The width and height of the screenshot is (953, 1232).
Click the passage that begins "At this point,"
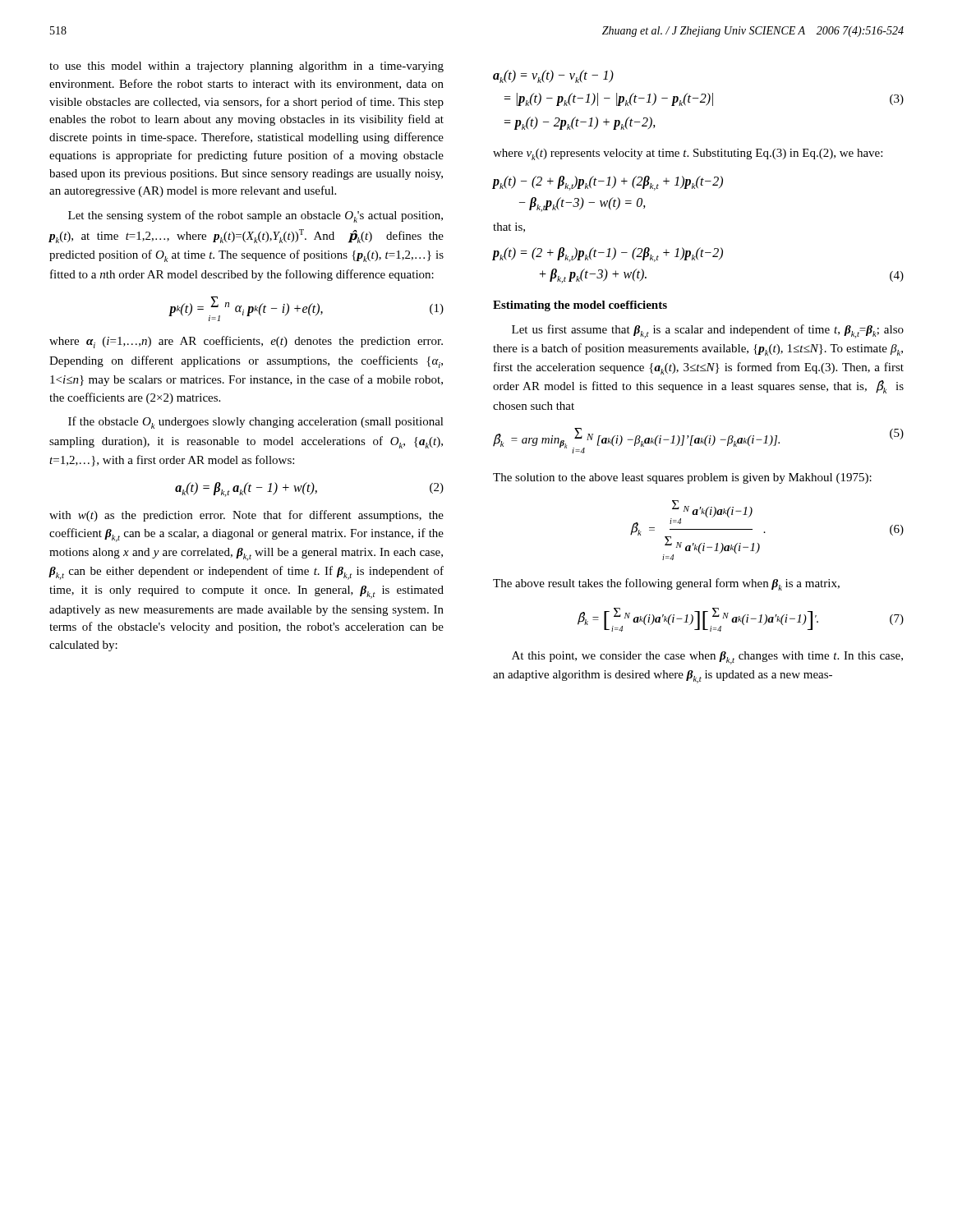pos(698,666)
